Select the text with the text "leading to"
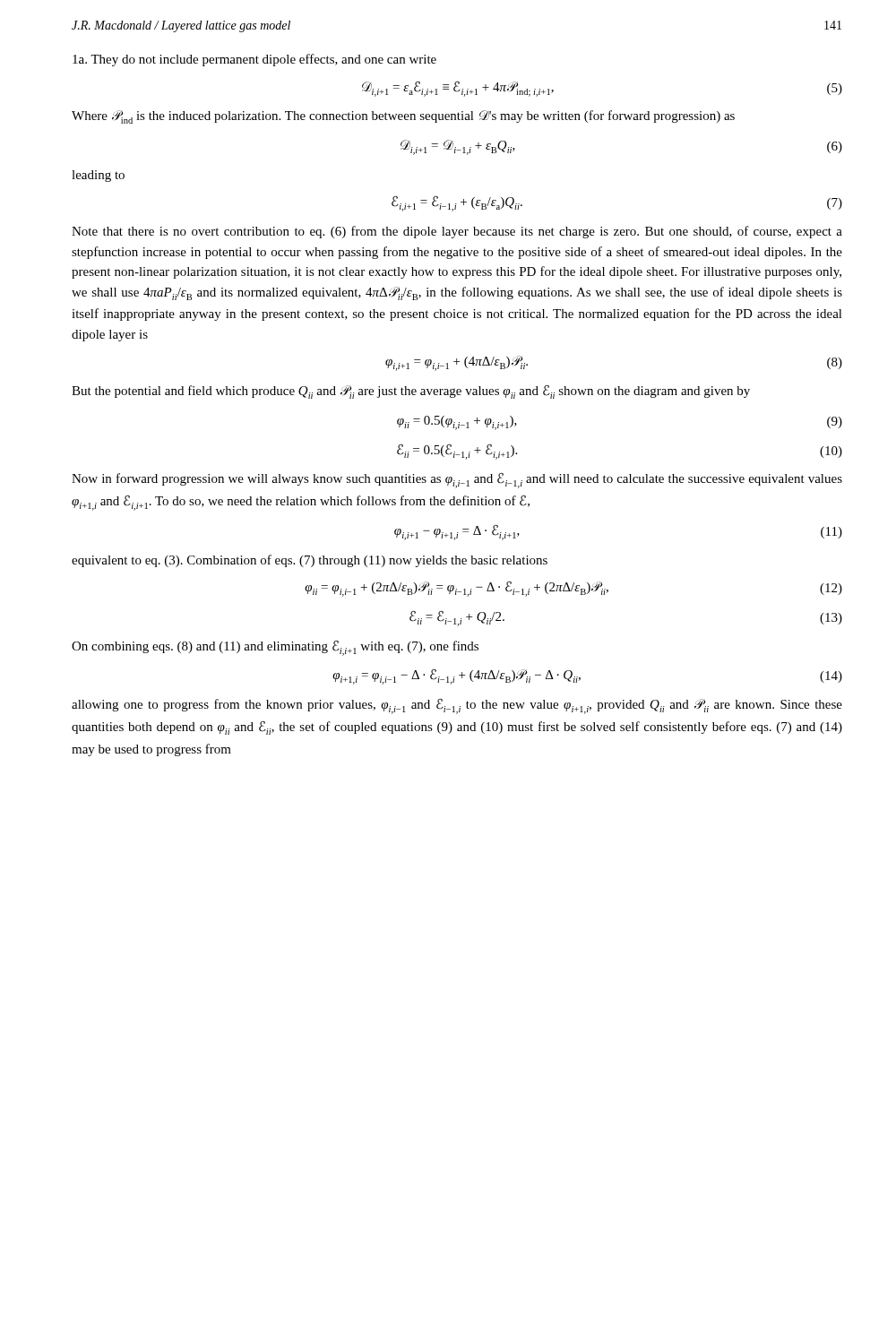This screenshot has height=1344, width=896. (98, 175)
